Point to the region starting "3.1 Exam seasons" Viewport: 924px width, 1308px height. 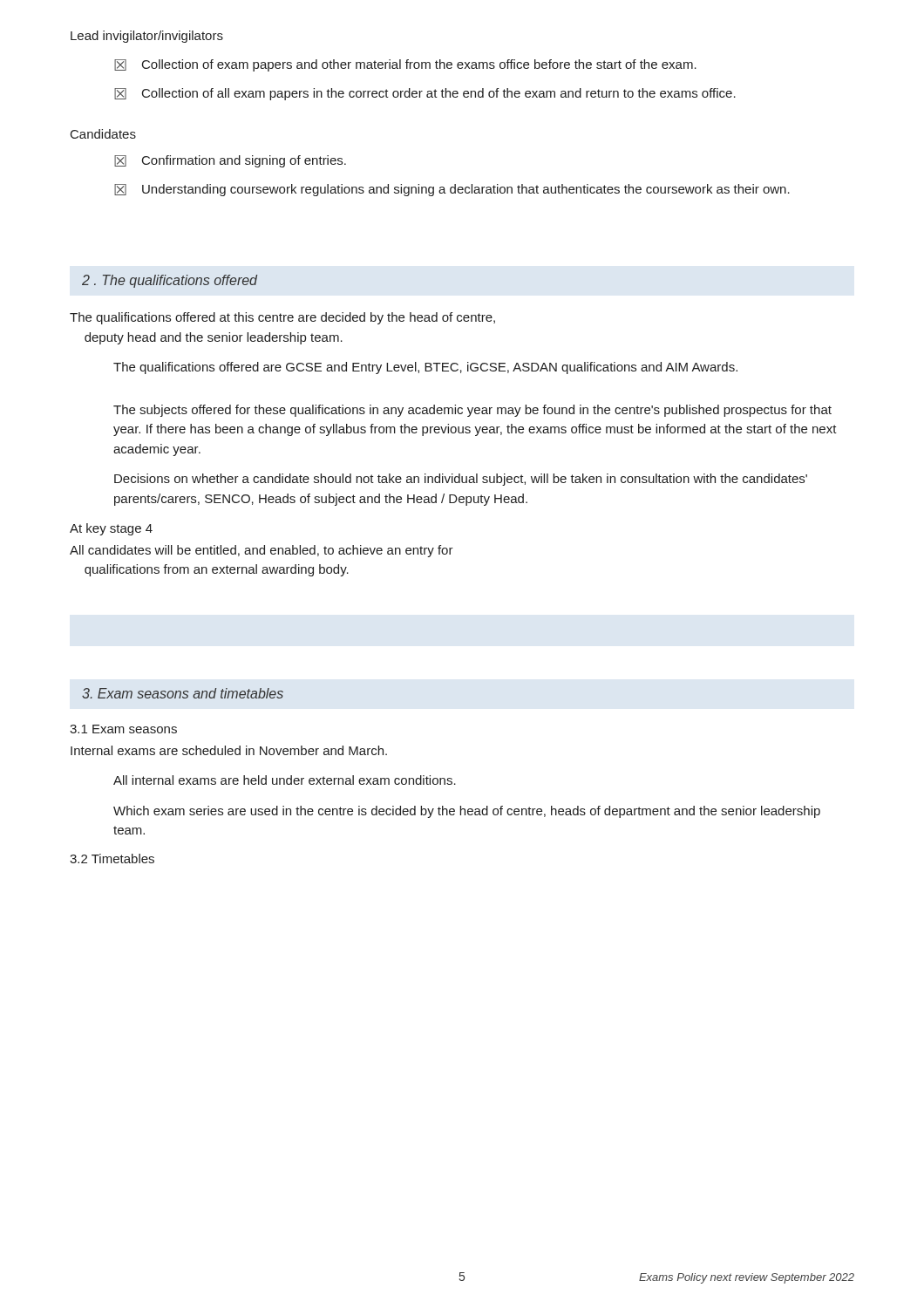tap(124, 728)
